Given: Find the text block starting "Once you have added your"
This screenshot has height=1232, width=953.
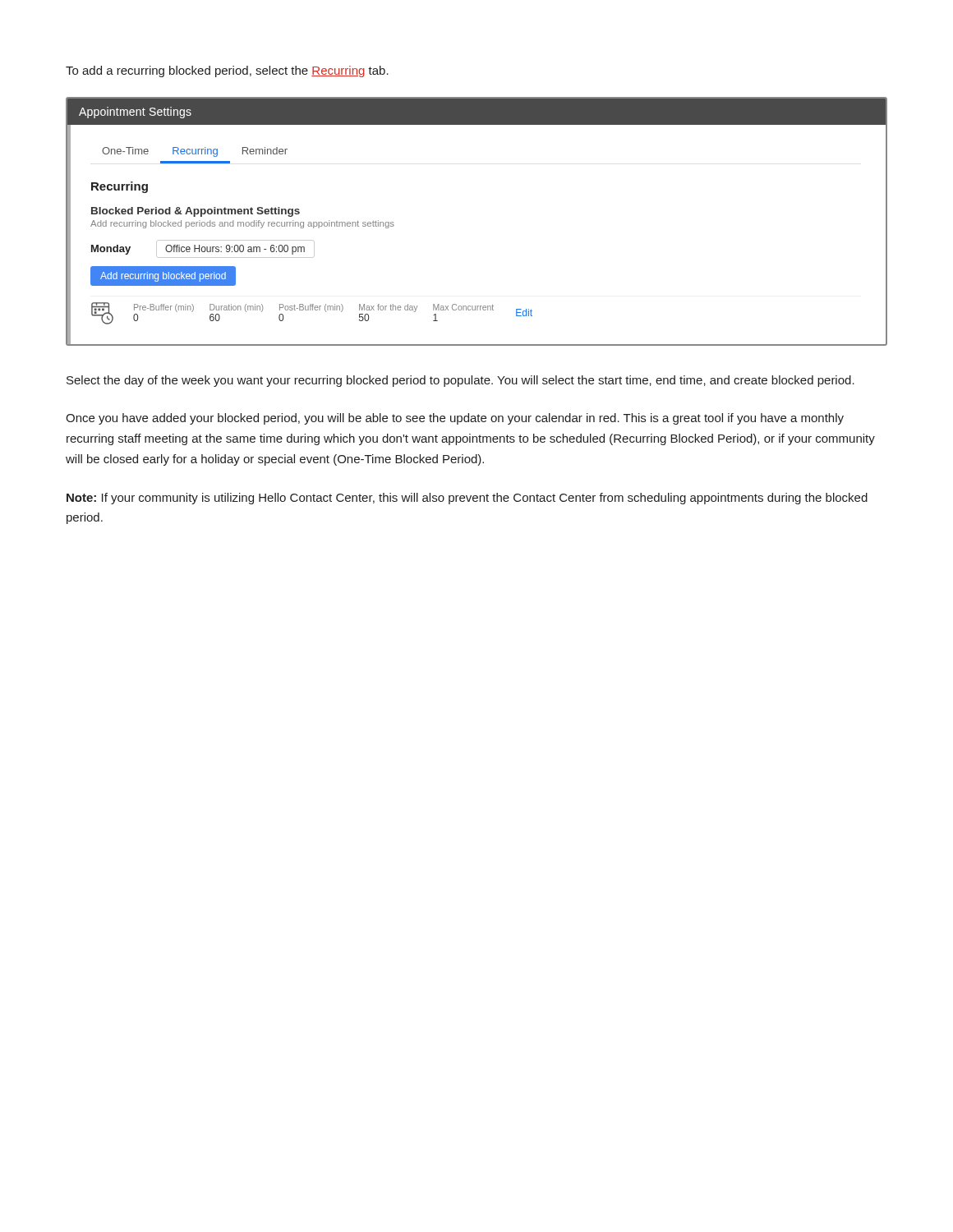Looking at the screenshot, I should point(476,439).
